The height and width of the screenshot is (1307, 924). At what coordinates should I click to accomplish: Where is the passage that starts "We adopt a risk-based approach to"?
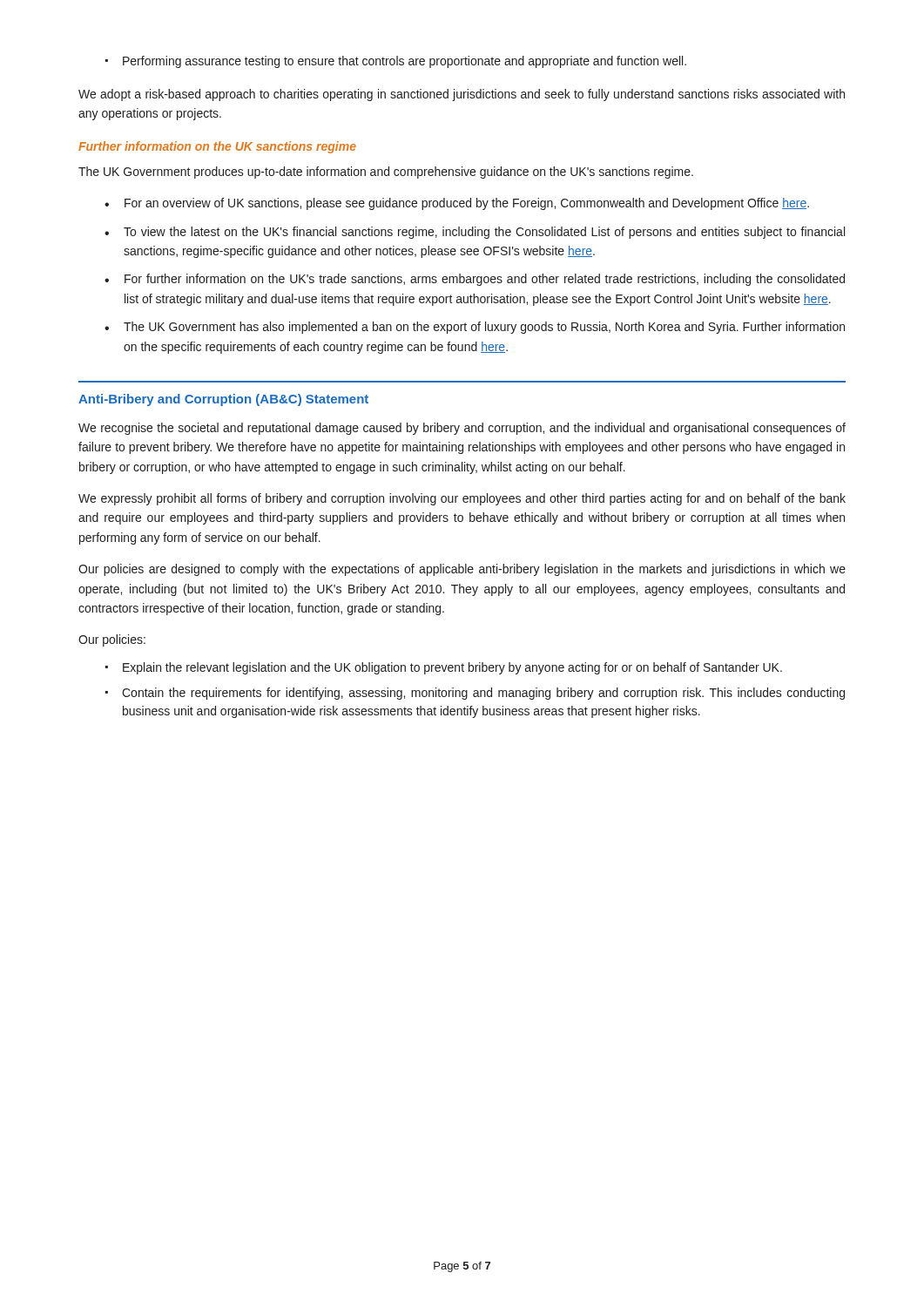pyautogui.click(x=462, y=104)
